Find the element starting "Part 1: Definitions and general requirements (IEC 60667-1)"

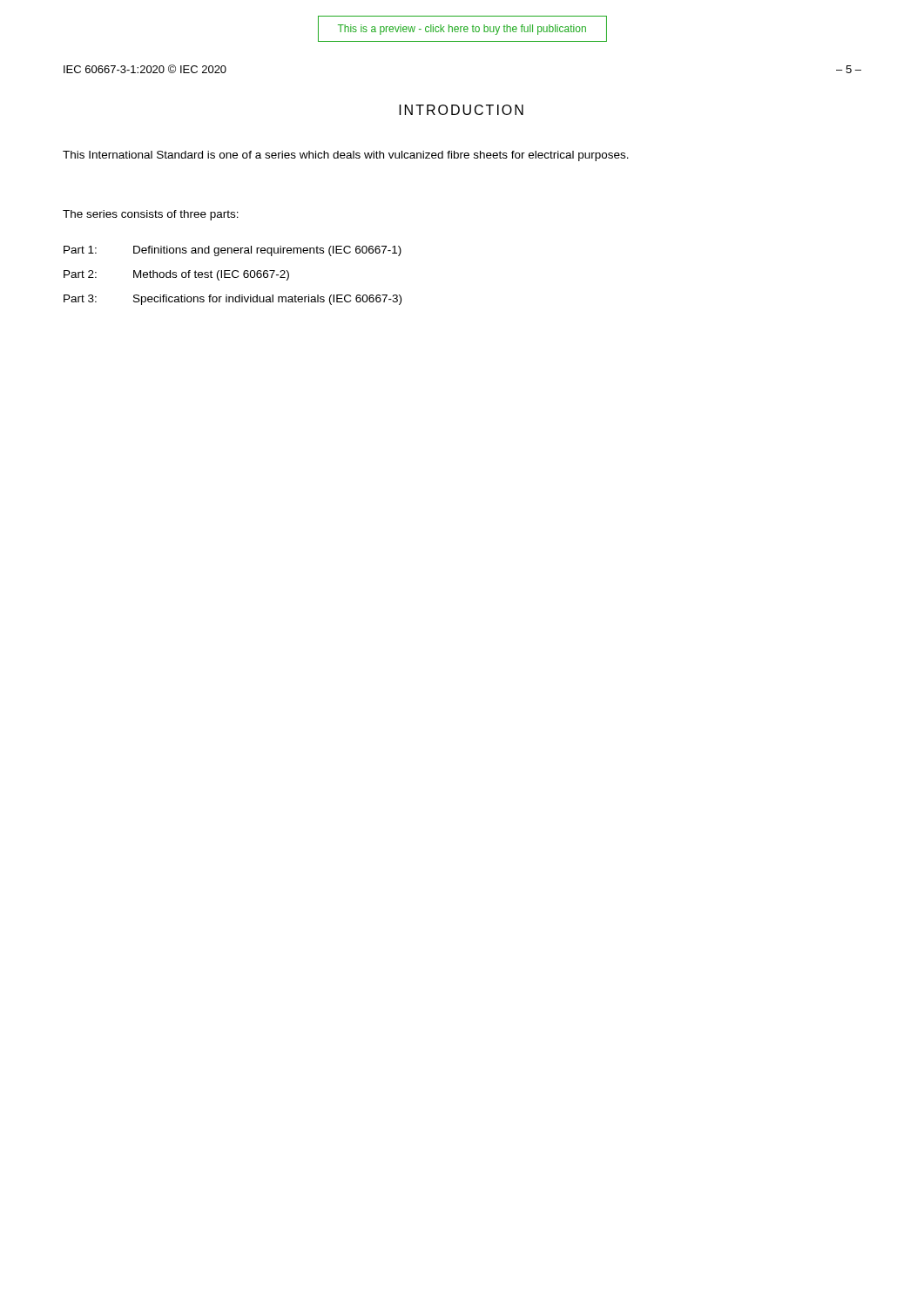(x=232, y=250)
